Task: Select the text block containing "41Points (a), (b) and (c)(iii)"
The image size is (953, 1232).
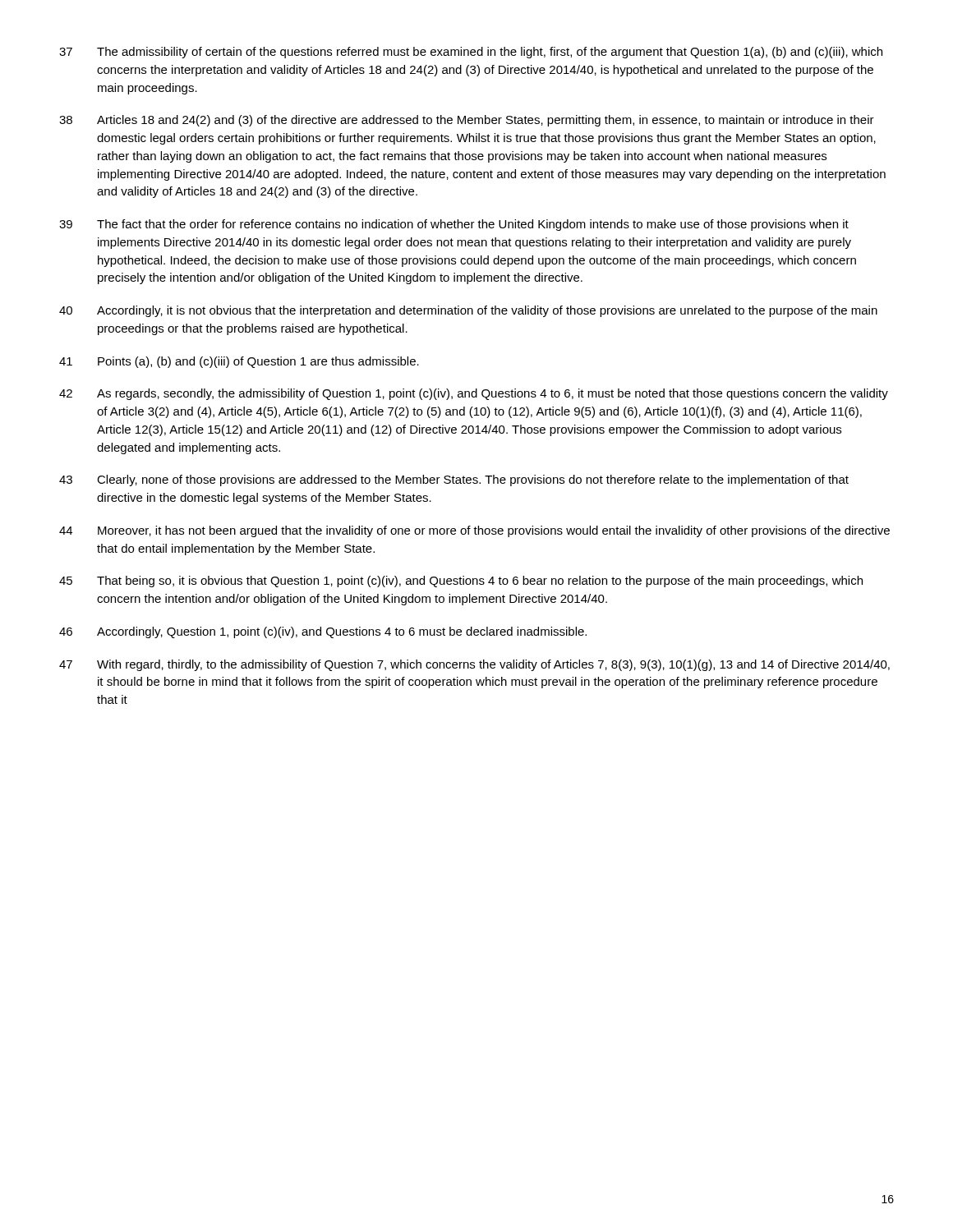Action: [x=239, y=362]
